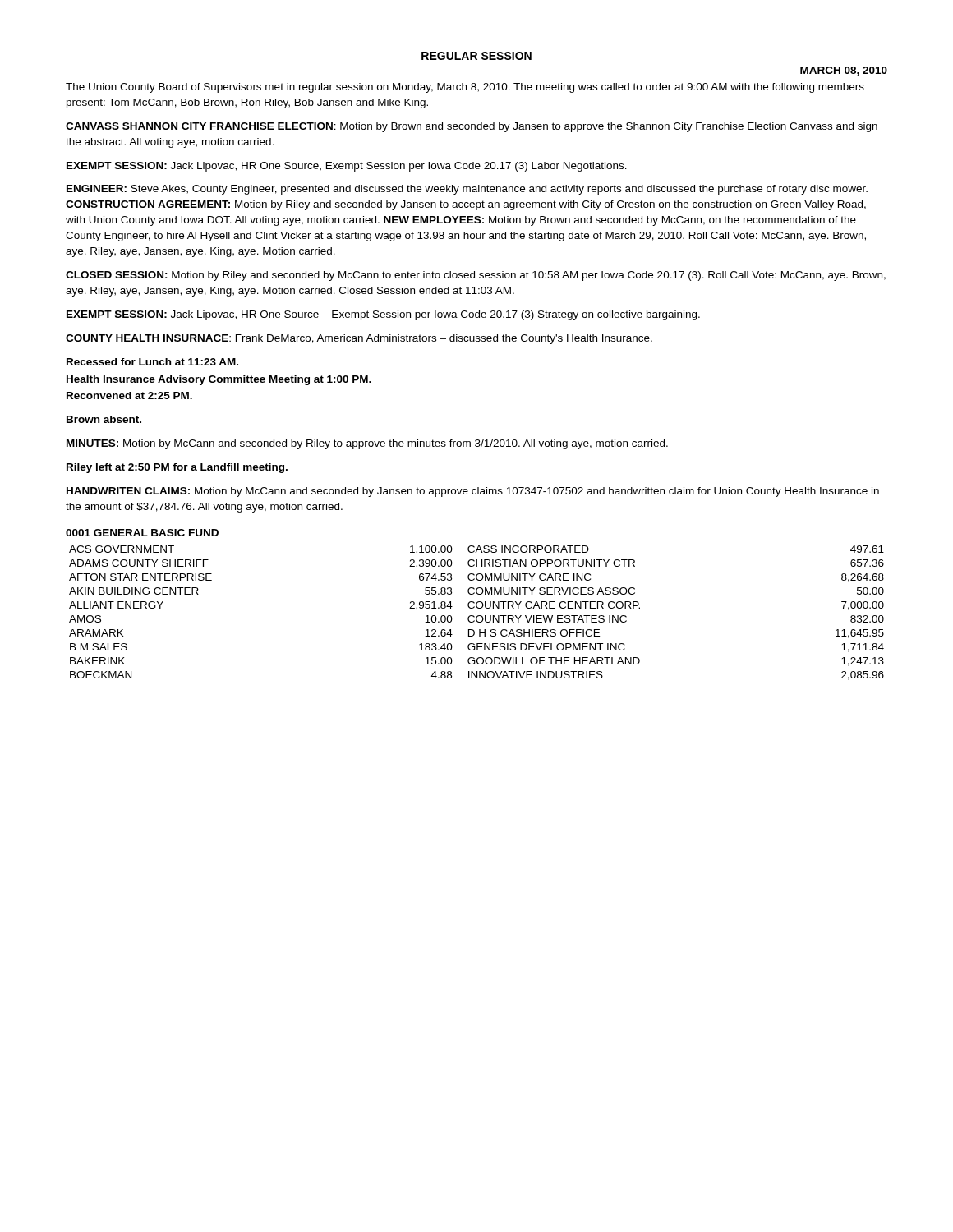The height and width of the screenshot is (1232, 953).
Task: Find the block on this page that starts "The Union County Board of Supervisors met"
Action: pyautogui.click(x=476, y=95)
